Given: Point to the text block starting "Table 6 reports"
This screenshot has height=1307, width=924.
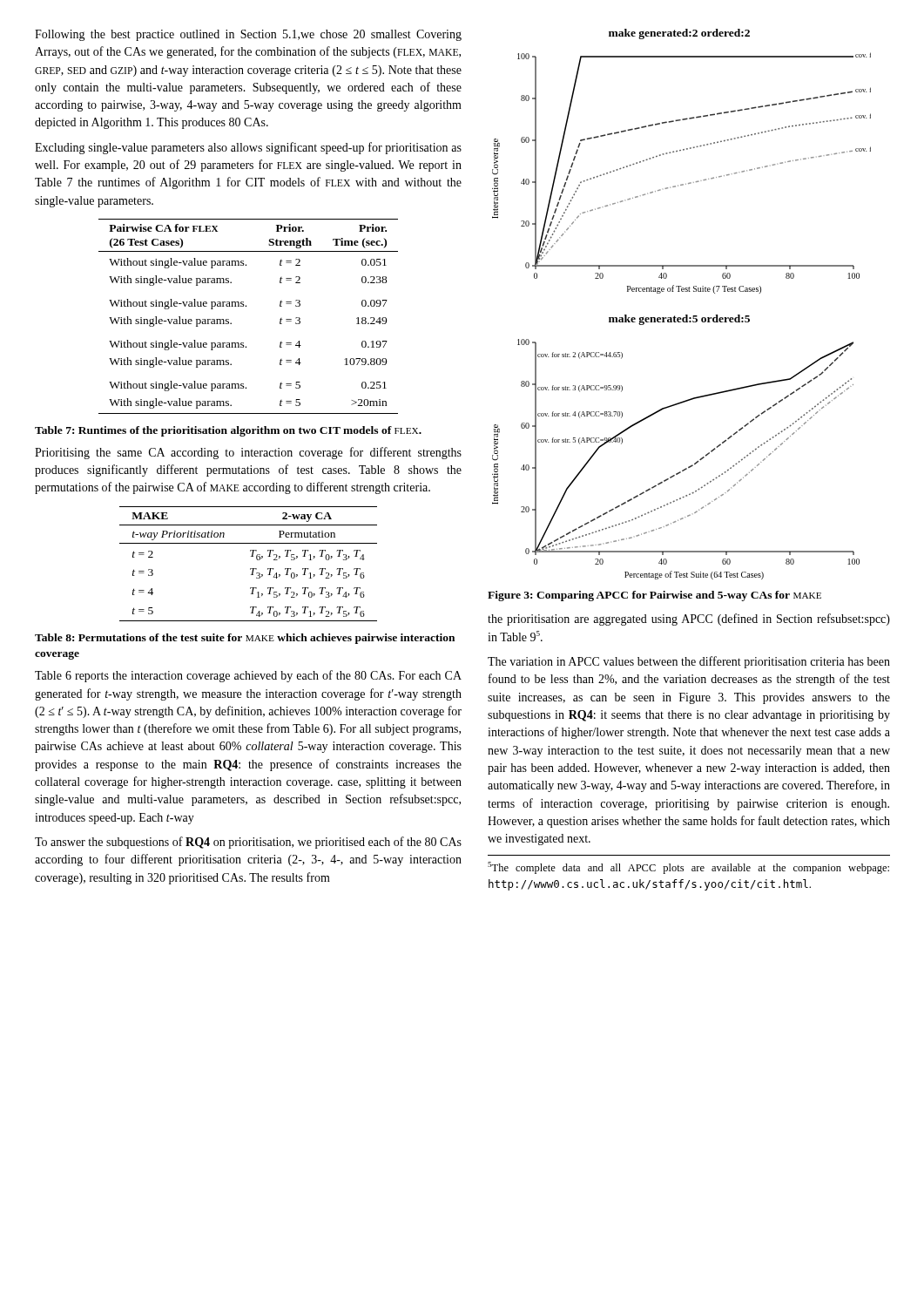Looking at the screenshot, I should pos(248,777).
